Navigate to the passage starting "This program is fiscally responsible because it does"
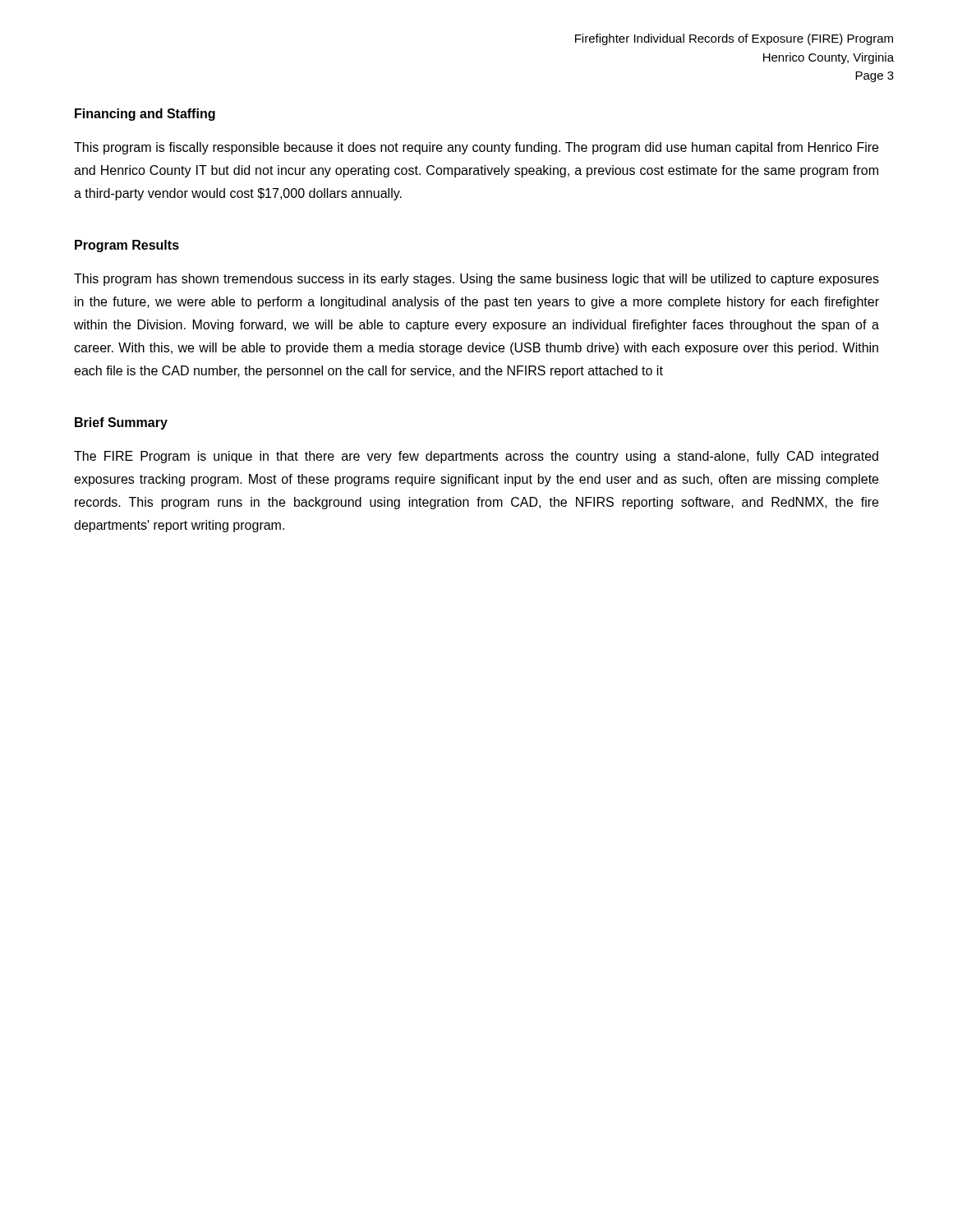 click(x=476, y=170)
